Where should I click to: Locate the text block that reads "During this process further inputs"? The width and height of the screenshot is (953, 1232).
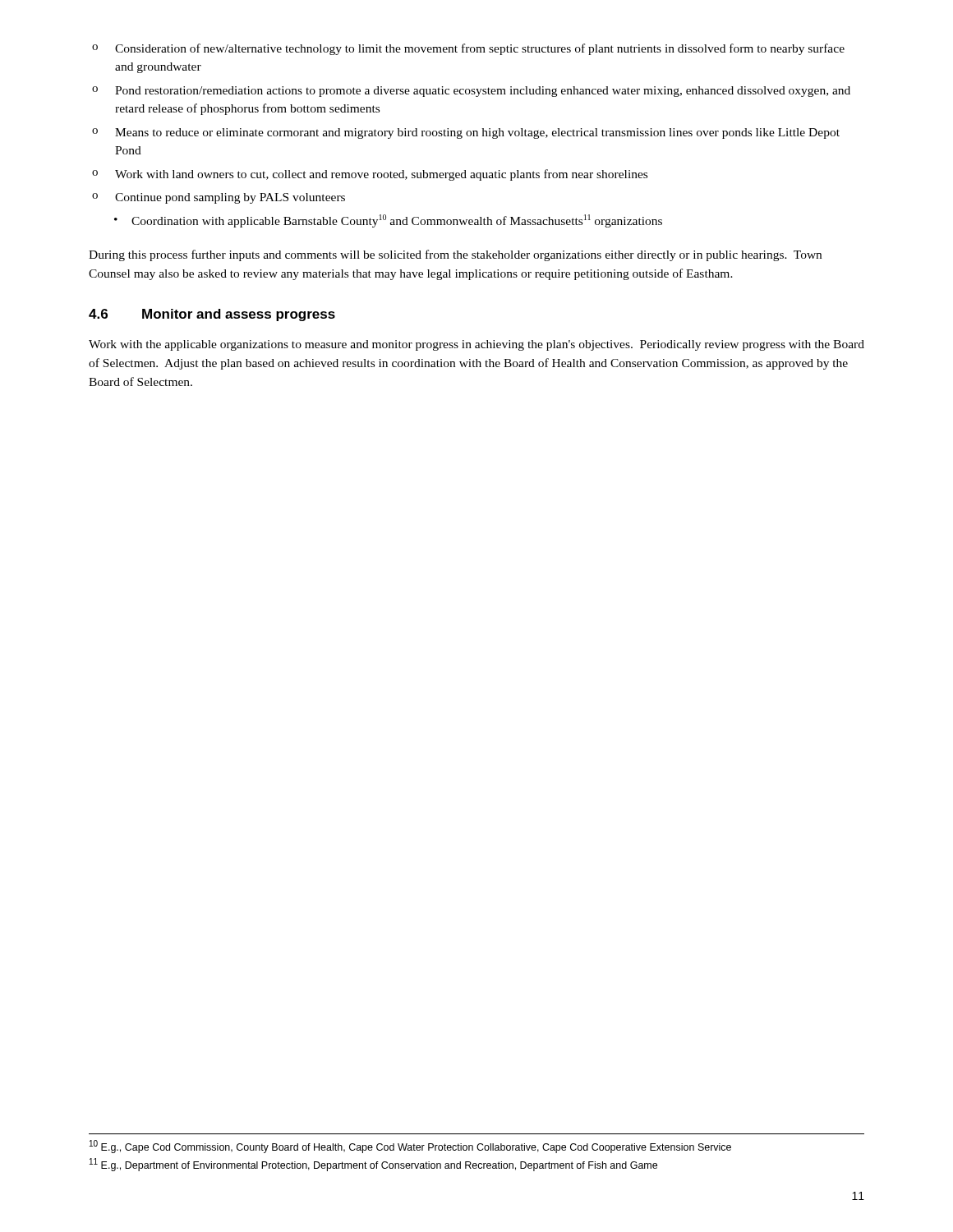[455, 264]
